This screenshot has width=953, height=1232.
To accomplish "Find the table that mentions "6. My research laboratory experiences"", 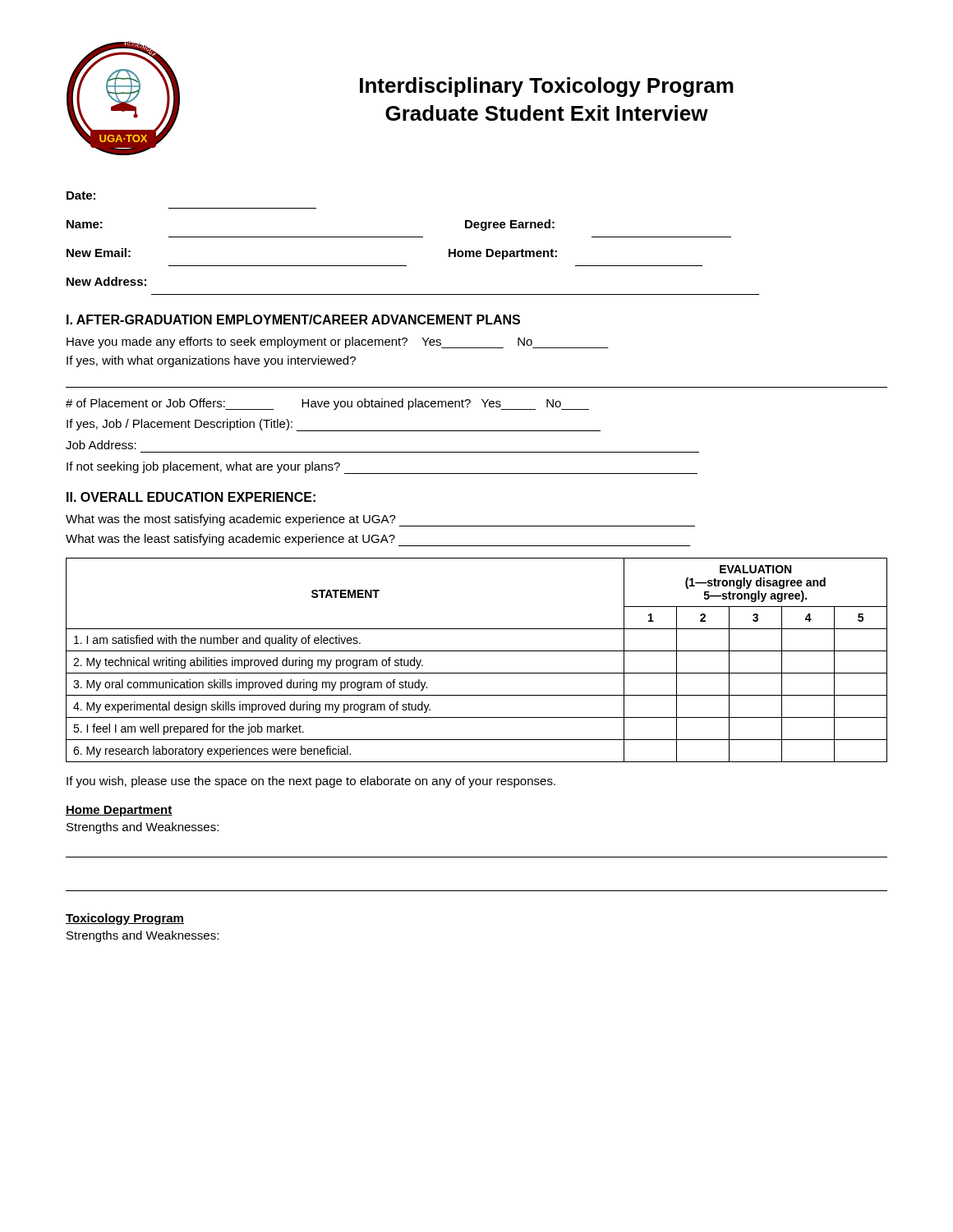I will (476, 660).
